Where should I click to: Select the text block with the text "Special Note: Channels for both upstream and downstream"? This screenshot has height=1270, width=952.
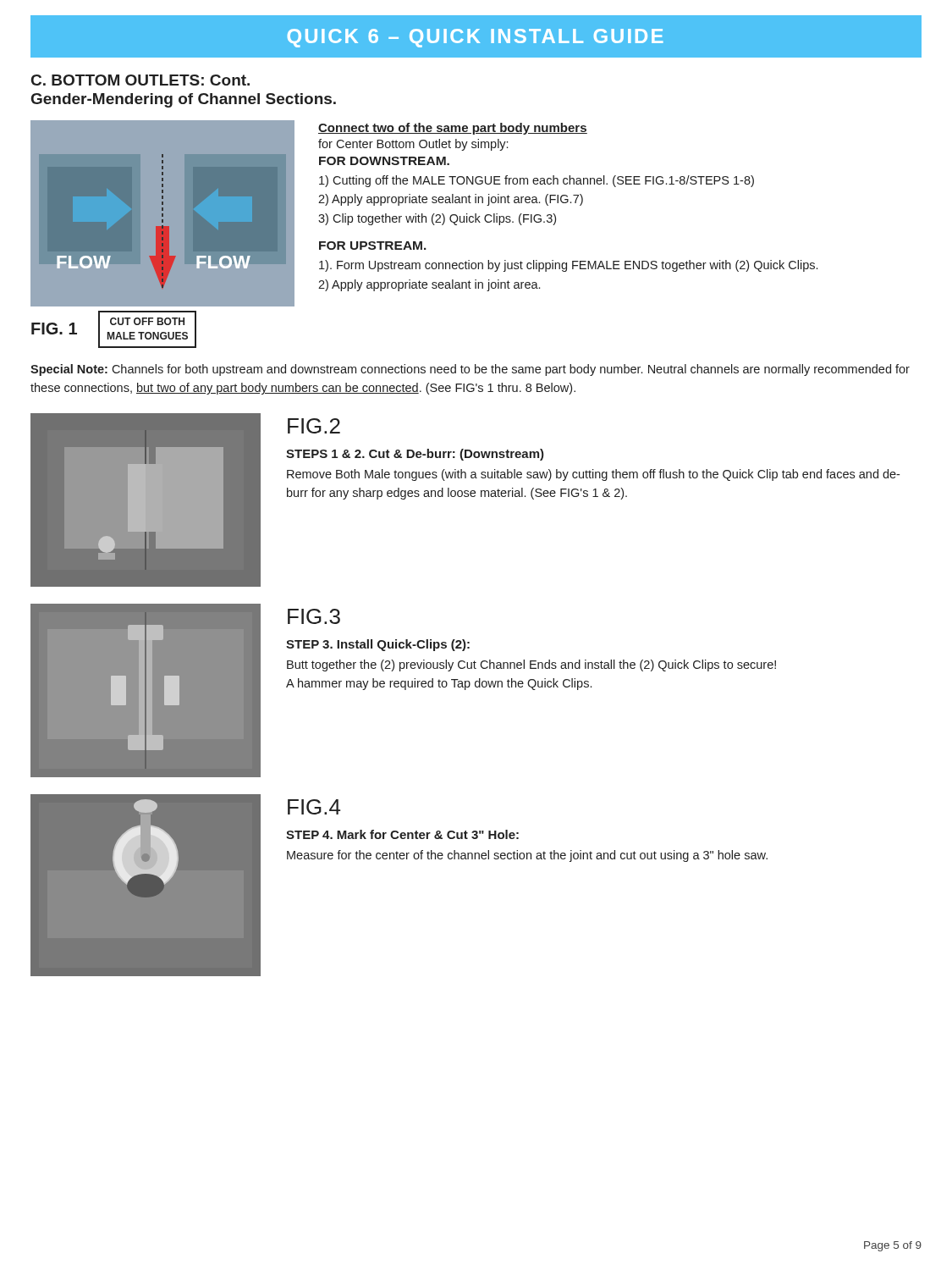click(x=470, y=378)
